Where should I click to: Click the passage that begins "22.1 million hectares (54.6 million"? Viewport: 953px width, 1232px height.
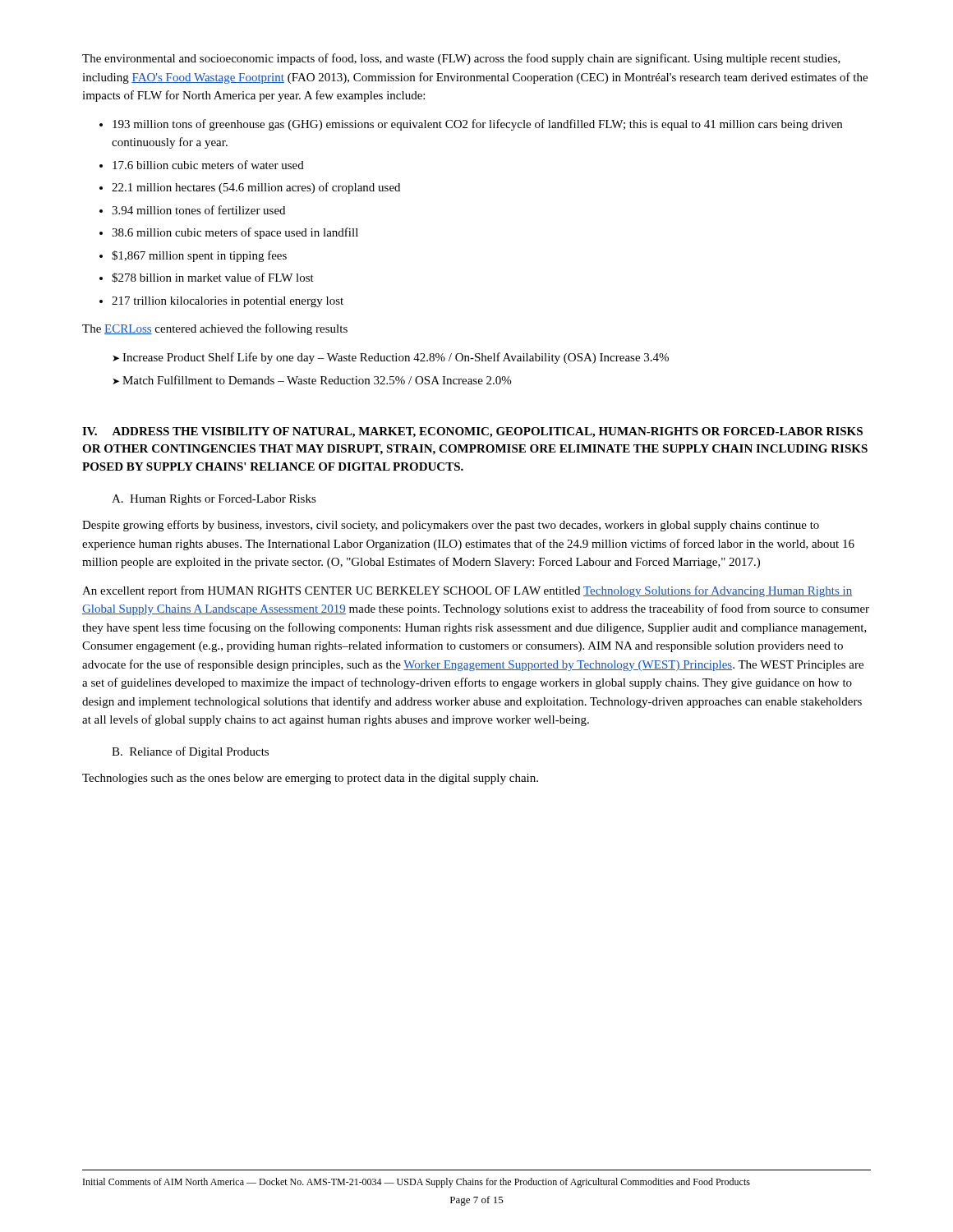(x=256, y=187)
